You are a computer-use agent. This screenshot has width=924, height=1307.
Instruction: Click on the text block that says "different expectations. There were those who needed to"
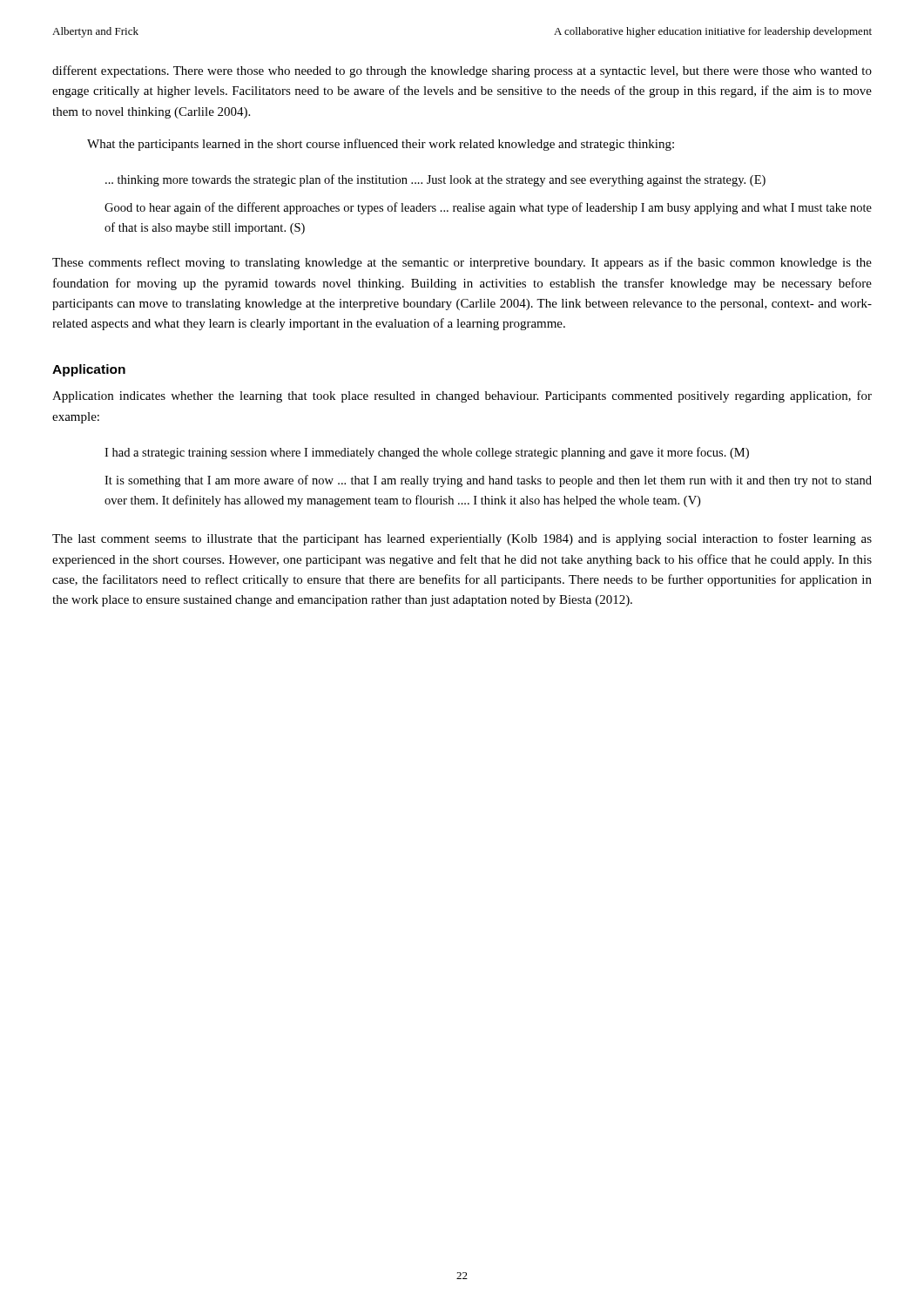(462, 91)
